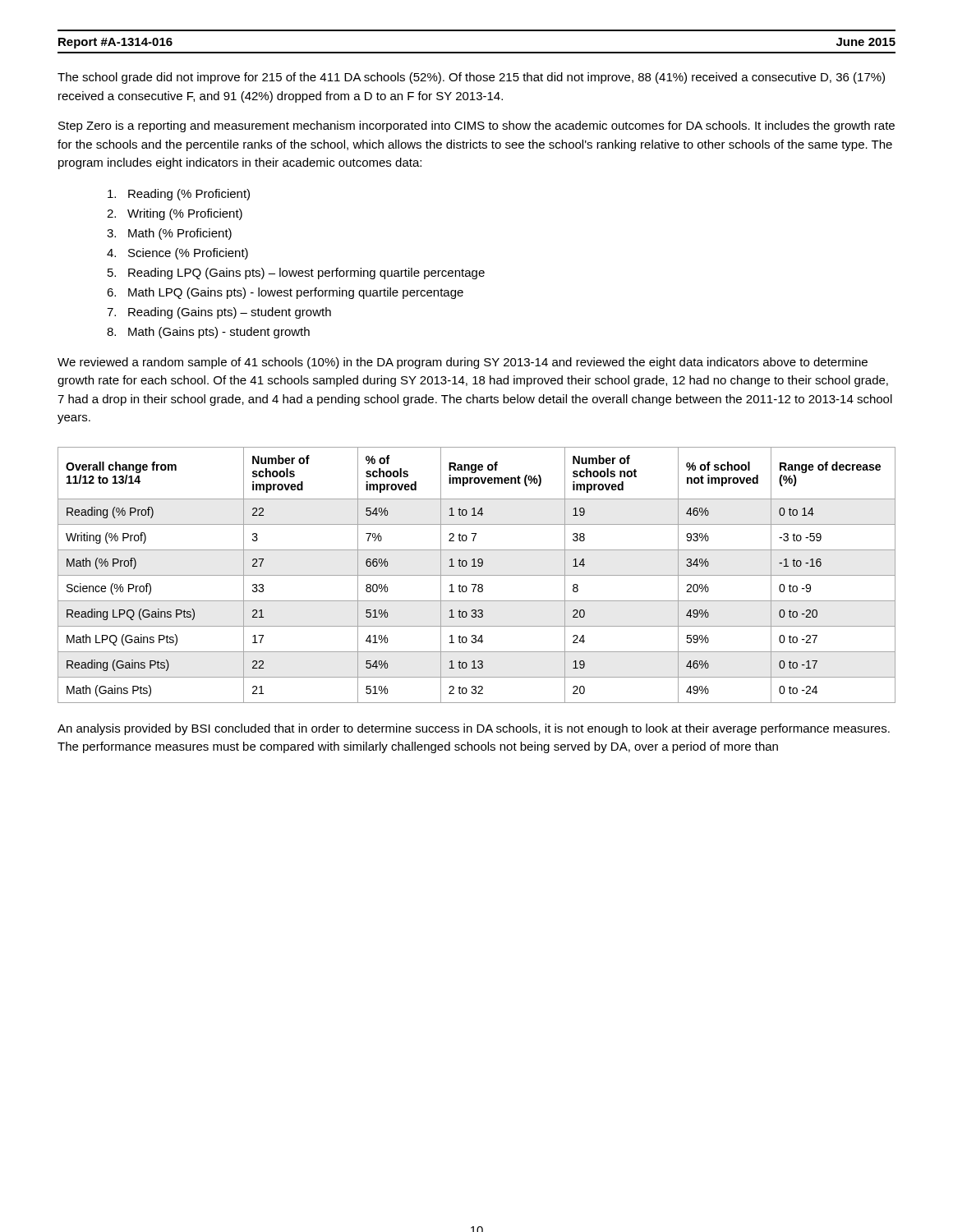Click on the list item that says "5. Reading LPQ (Gains pts) – lowest performing"

pyautogui.click(x=296, y=272)
